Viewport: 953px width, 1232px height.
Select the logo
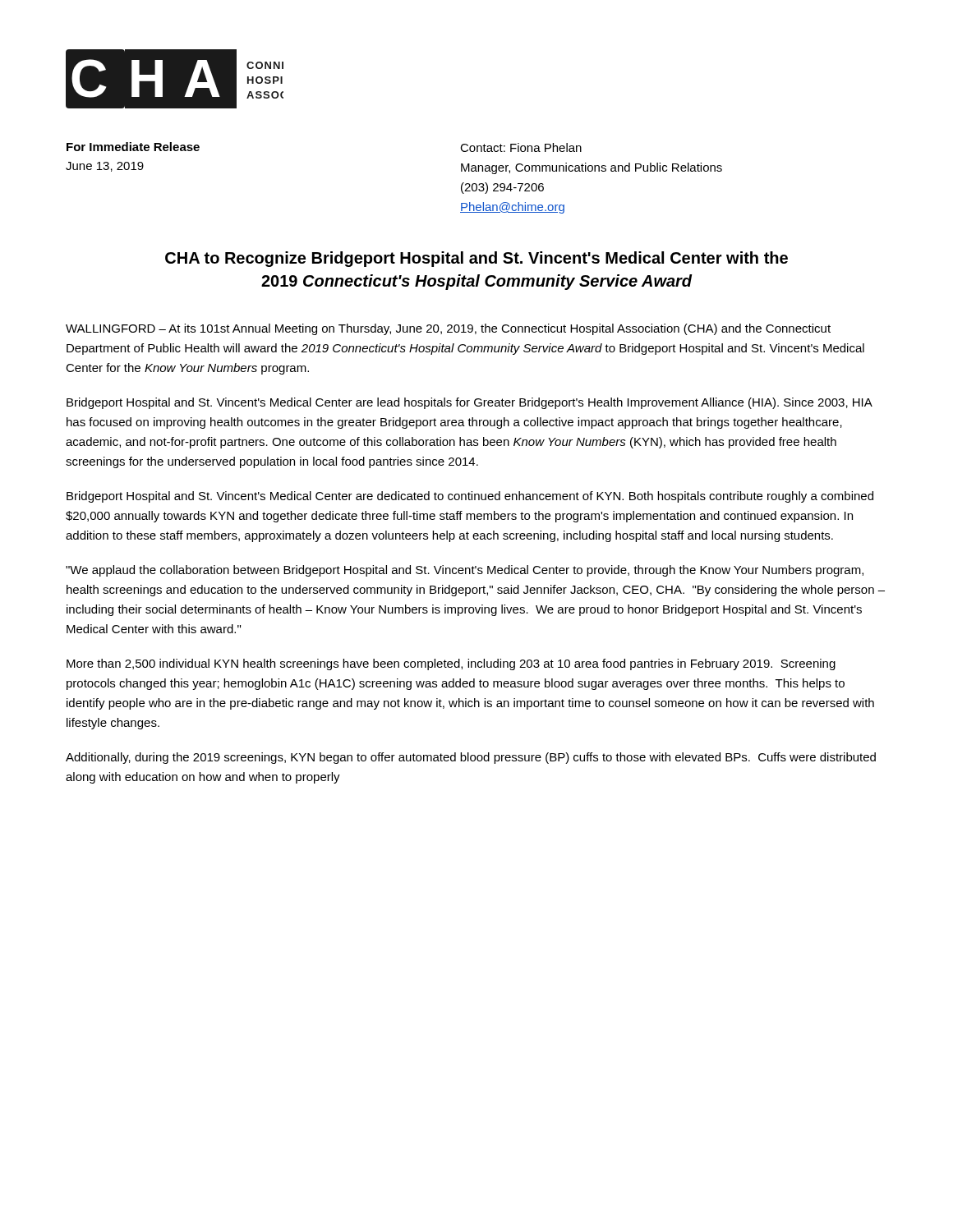[x=476, y=82]
